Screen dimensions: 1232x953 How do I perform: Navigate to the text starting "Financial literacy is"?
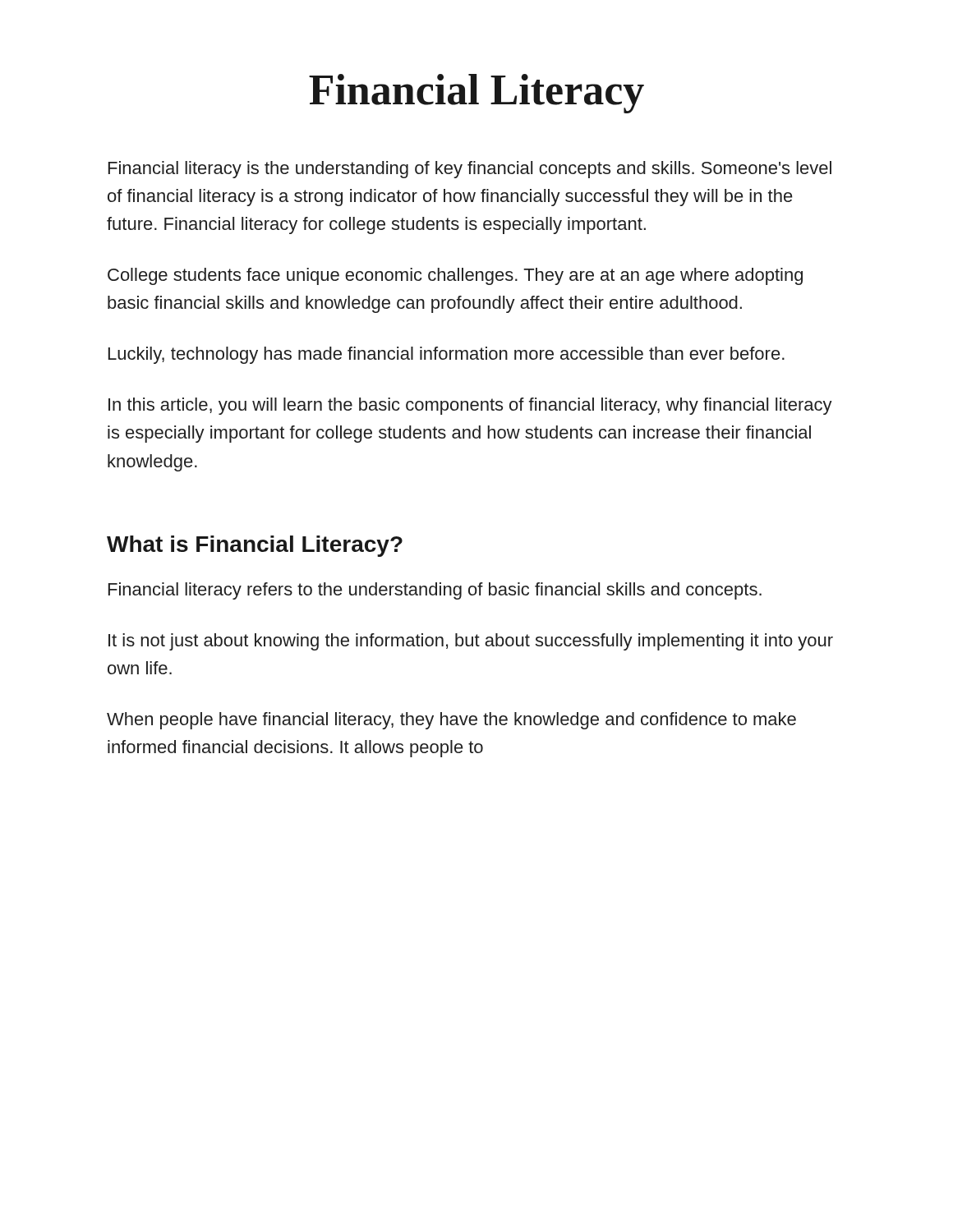point(470,196)
